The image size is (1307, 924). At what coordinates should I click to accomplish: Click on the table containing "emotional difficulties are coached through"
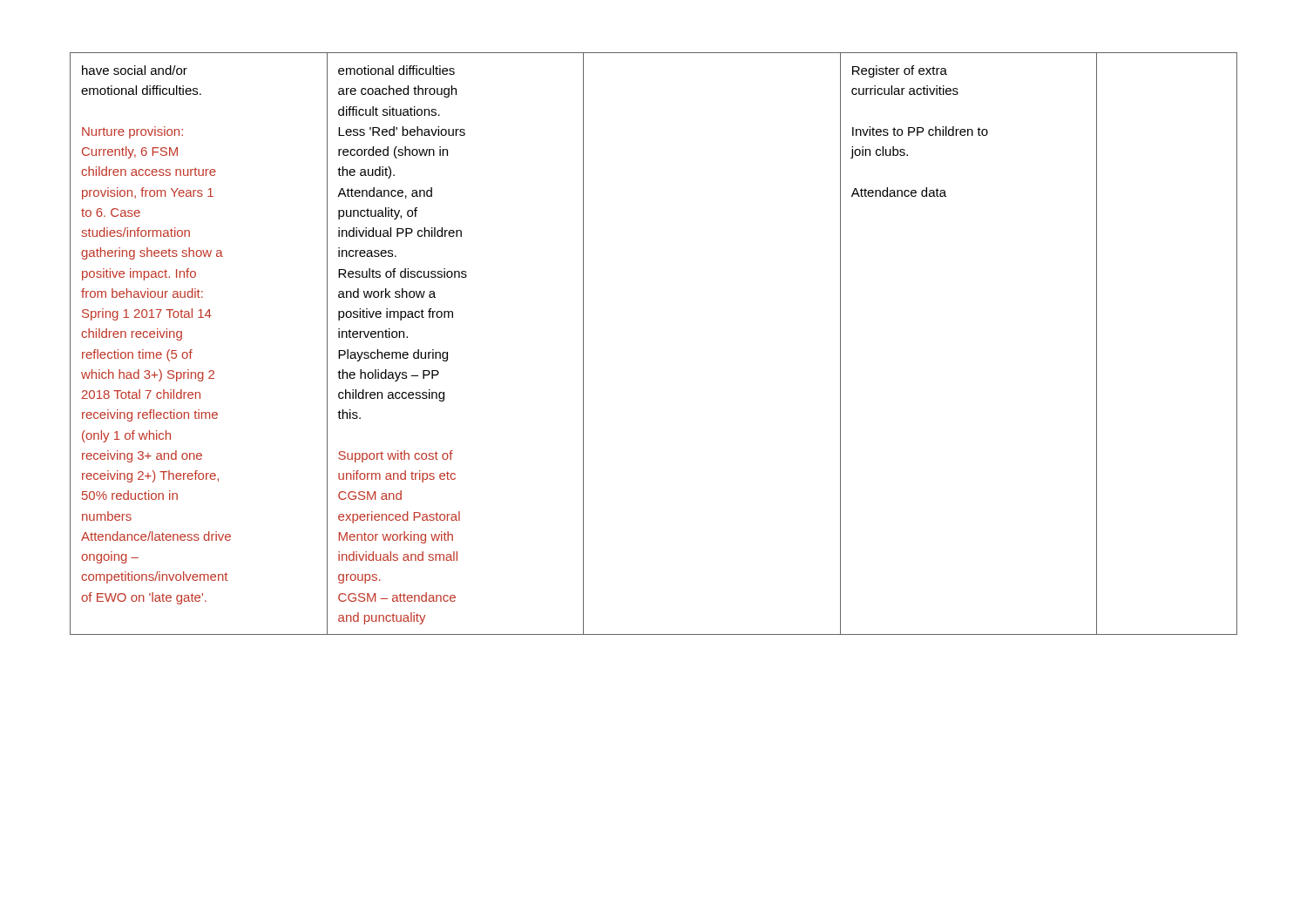click(654, 344)
